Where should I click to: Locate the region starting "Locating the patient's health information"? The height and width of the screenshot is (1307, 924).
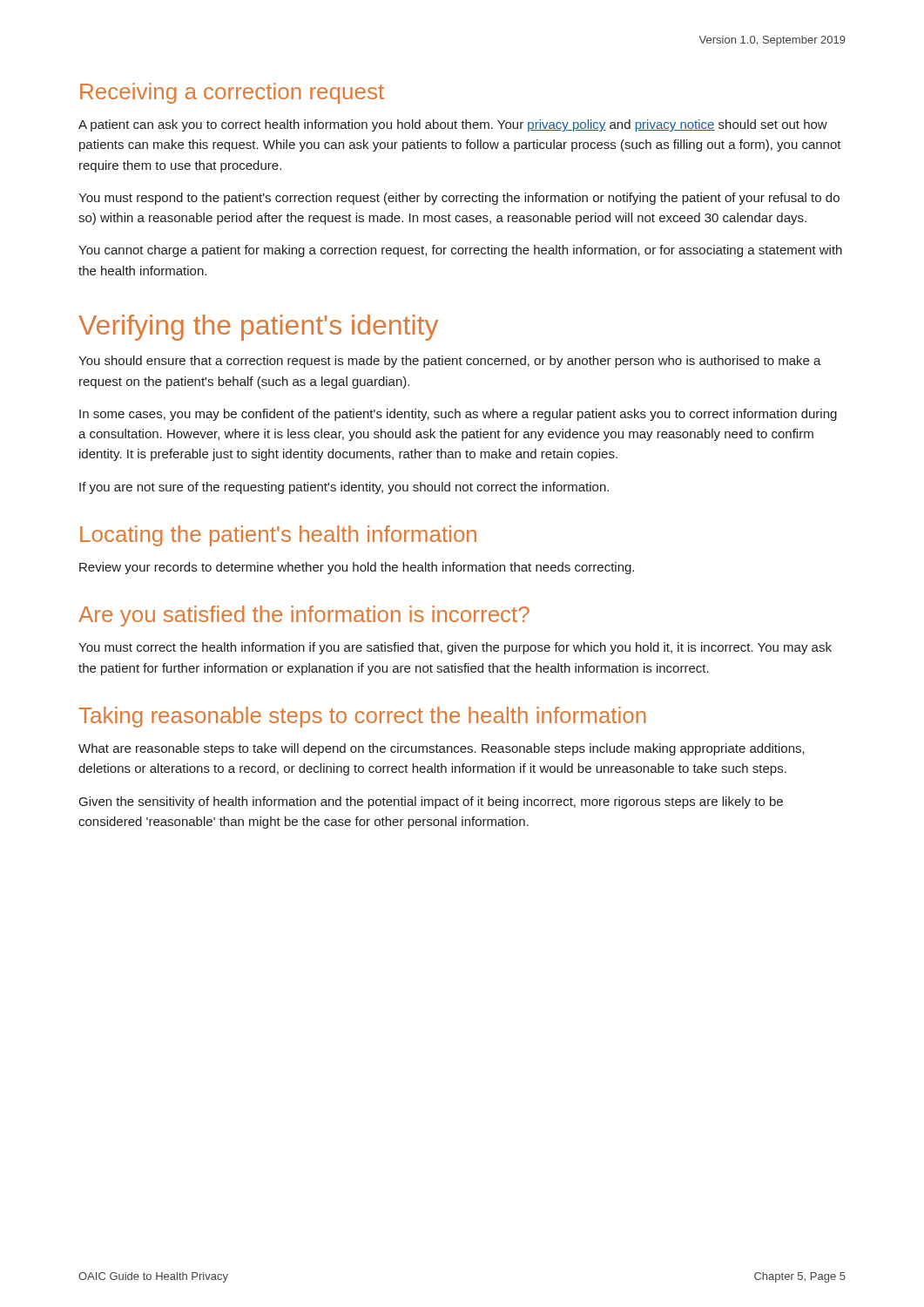[278, 534]
